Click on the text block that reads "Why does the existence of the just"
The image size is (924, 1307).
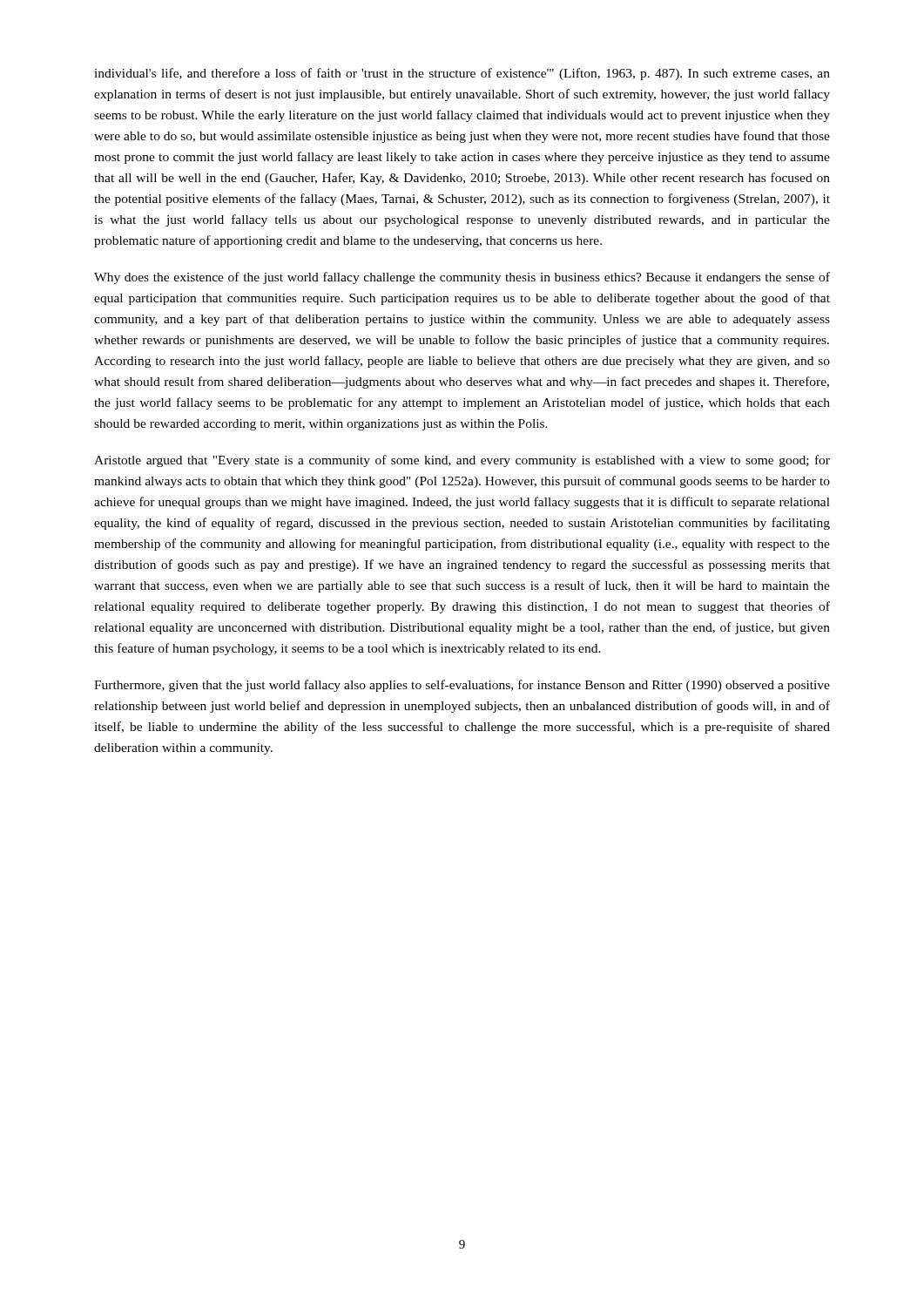(x=462, y=350)
